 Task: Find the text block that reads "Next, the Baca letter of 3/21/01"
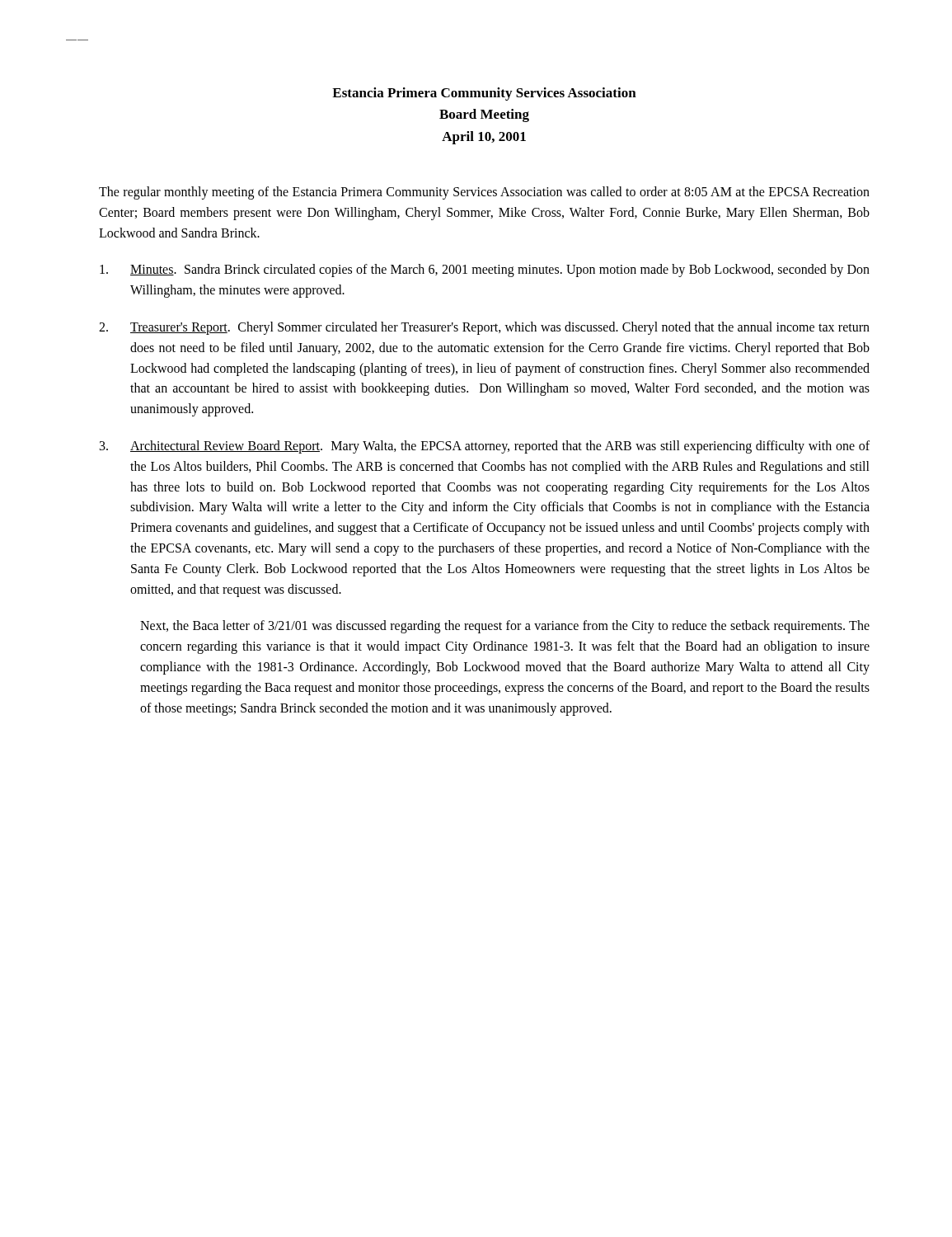(505, 667)
